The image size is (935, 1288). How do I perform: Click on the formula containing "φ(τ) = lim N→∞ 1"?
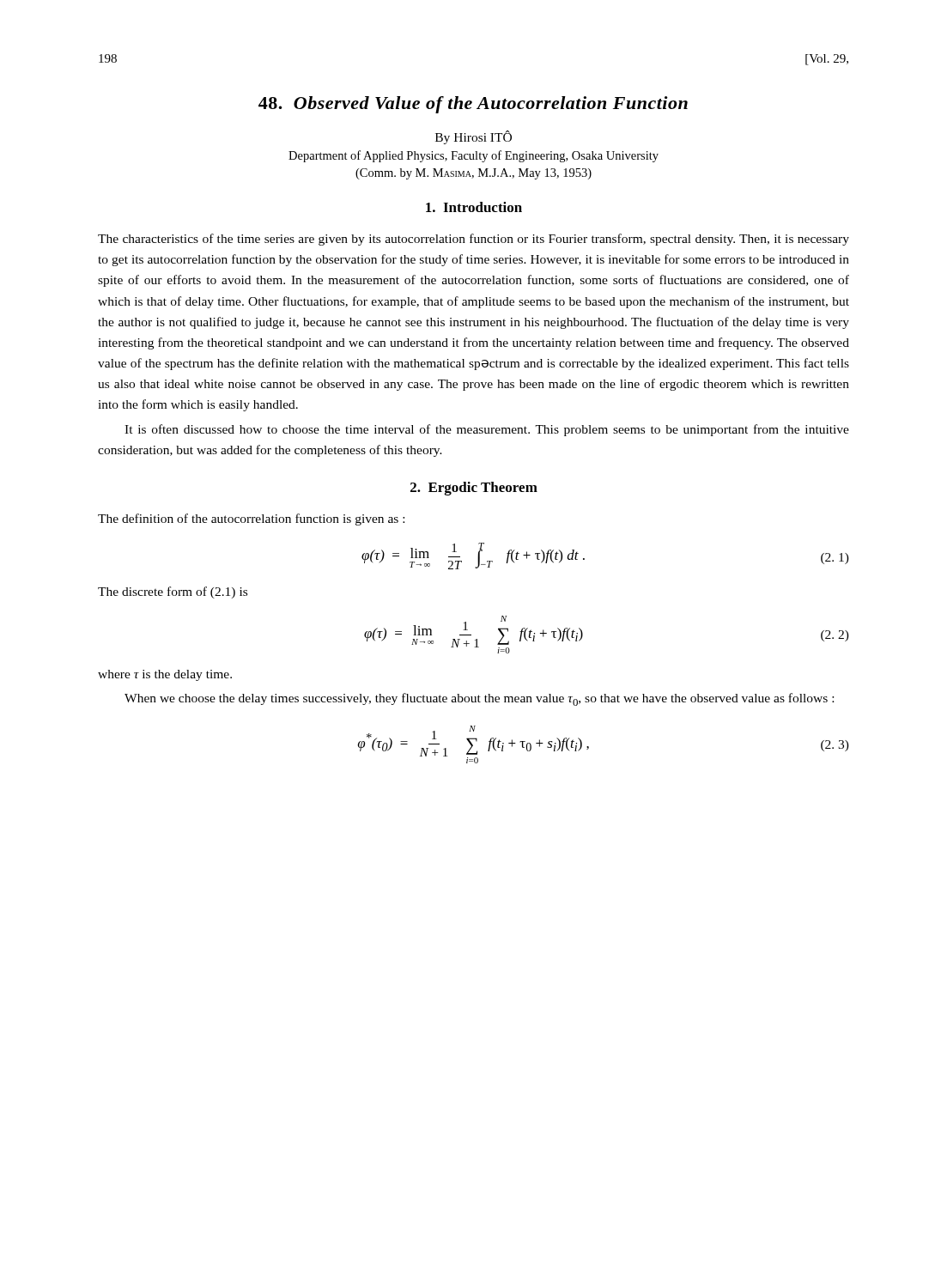click(461, 635)
